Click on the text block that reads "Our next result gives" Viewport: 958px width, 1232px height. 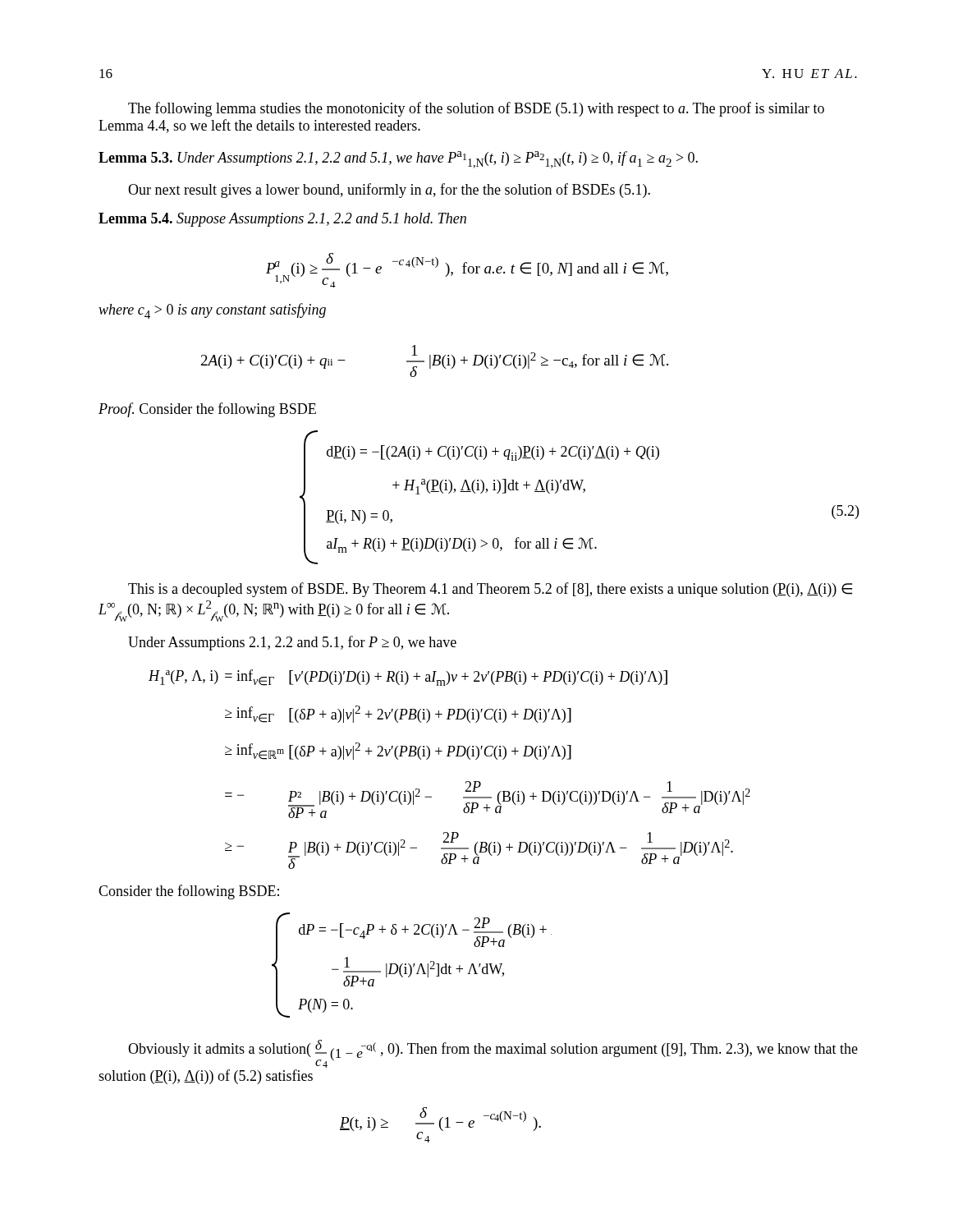pyautogui.click(x=390, y=189)
